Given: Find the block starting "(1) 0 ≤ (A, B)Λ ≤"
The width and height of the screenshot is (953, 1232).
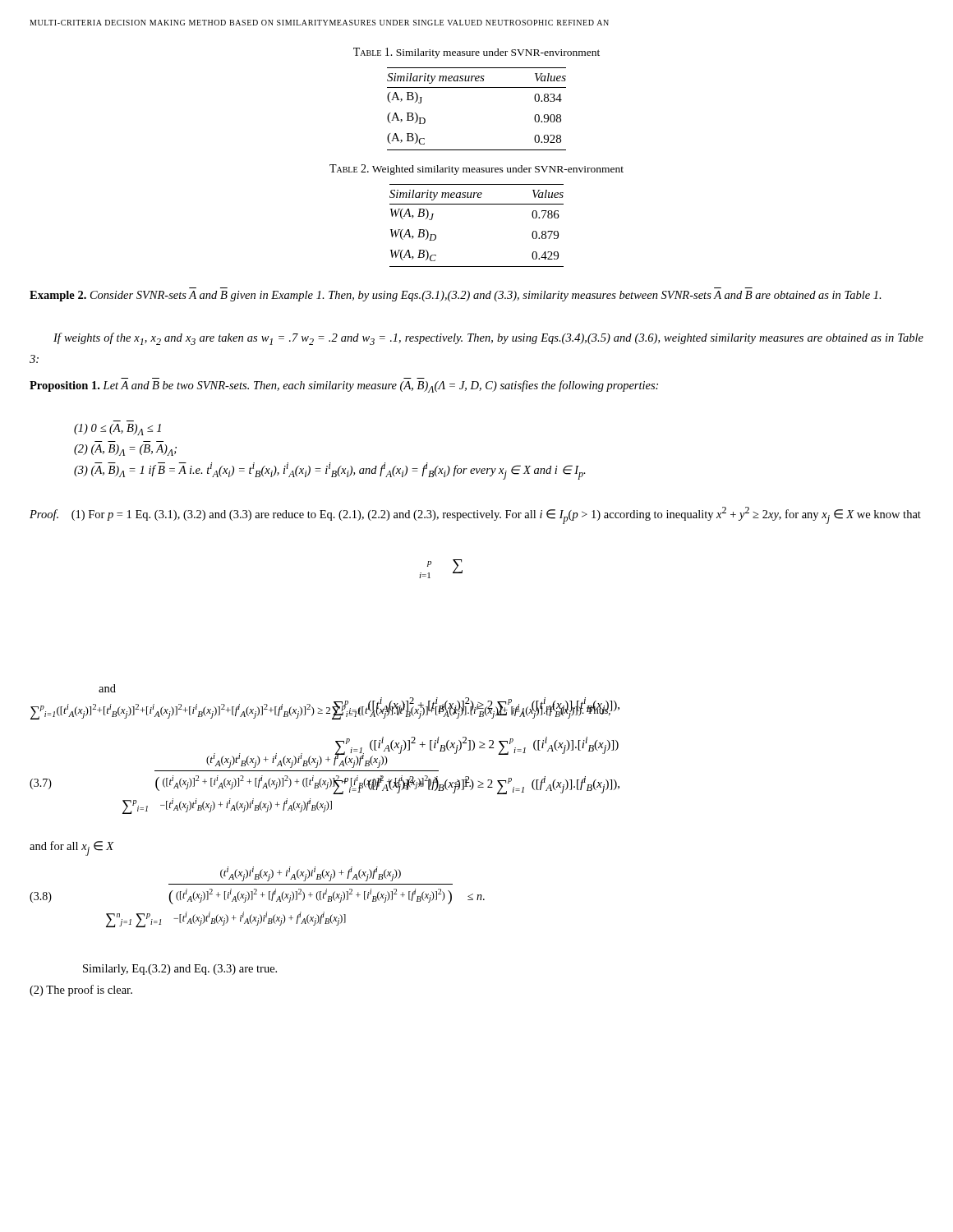Looking at the screenshot, I should tap(118, 430).
